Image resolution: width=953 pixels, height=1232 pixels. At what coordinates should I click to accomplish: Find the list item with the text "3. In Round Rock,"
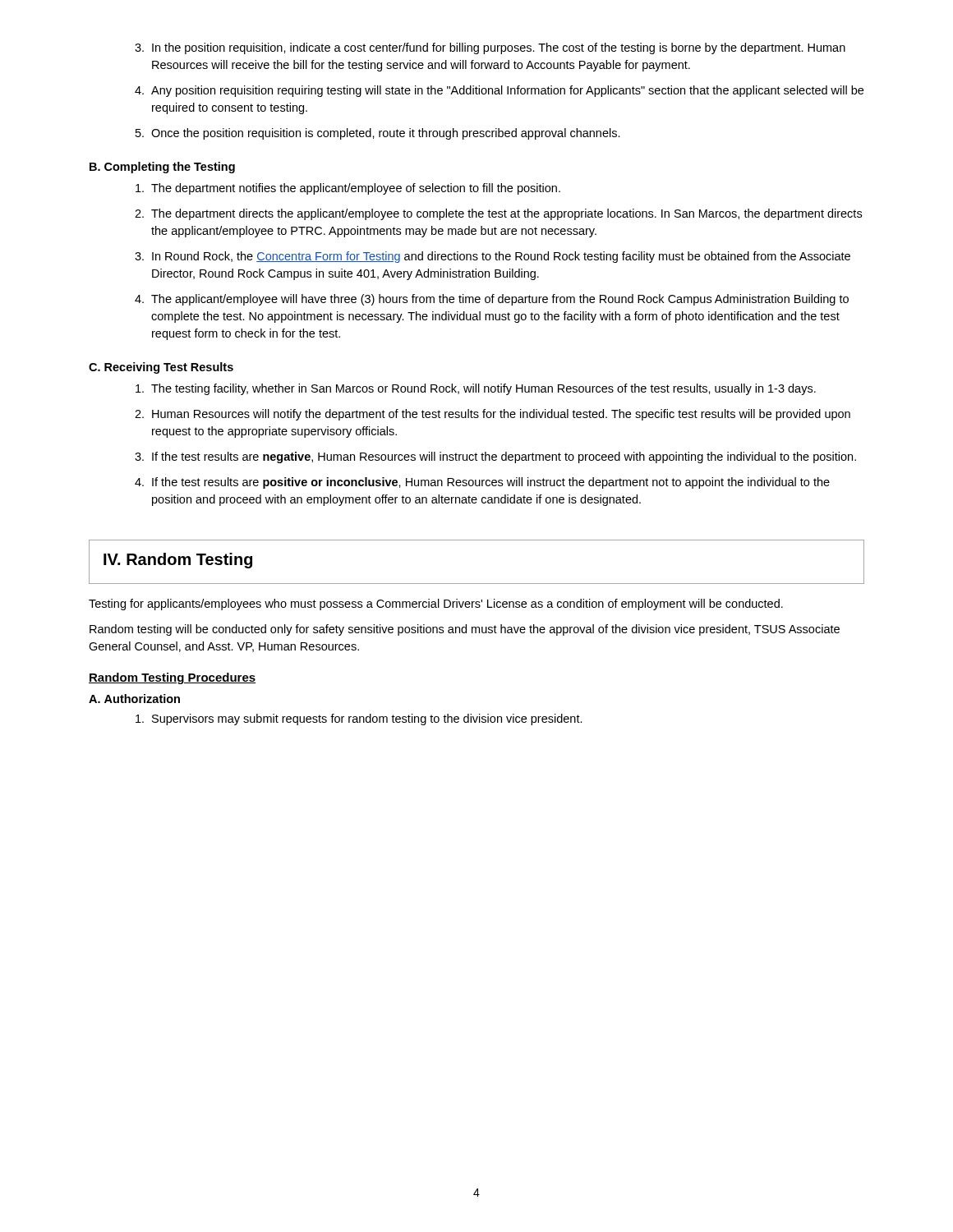coord(491,265)
